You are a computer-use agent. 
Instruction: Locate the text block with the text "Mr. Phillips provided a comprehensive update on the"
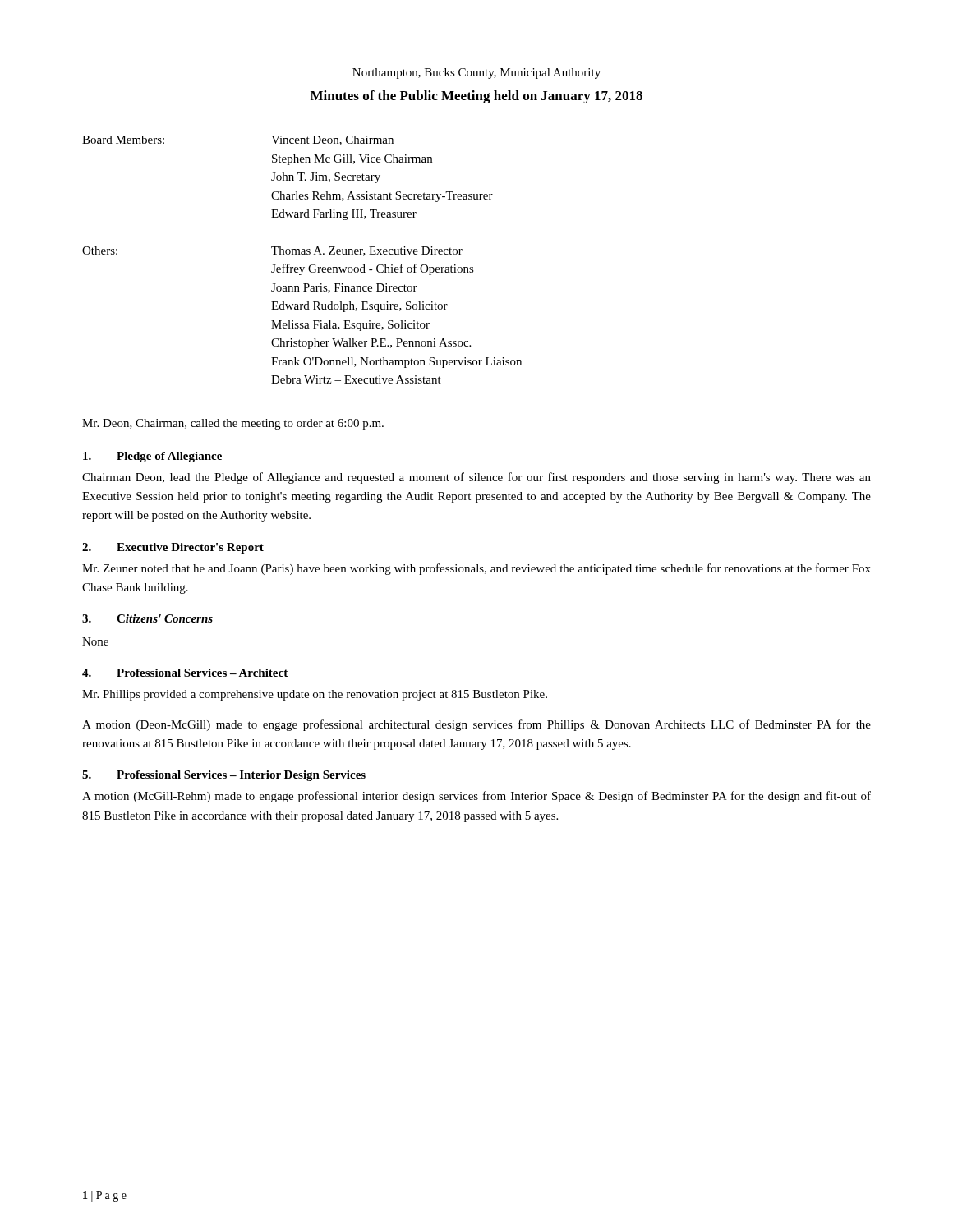click(476, 694)
